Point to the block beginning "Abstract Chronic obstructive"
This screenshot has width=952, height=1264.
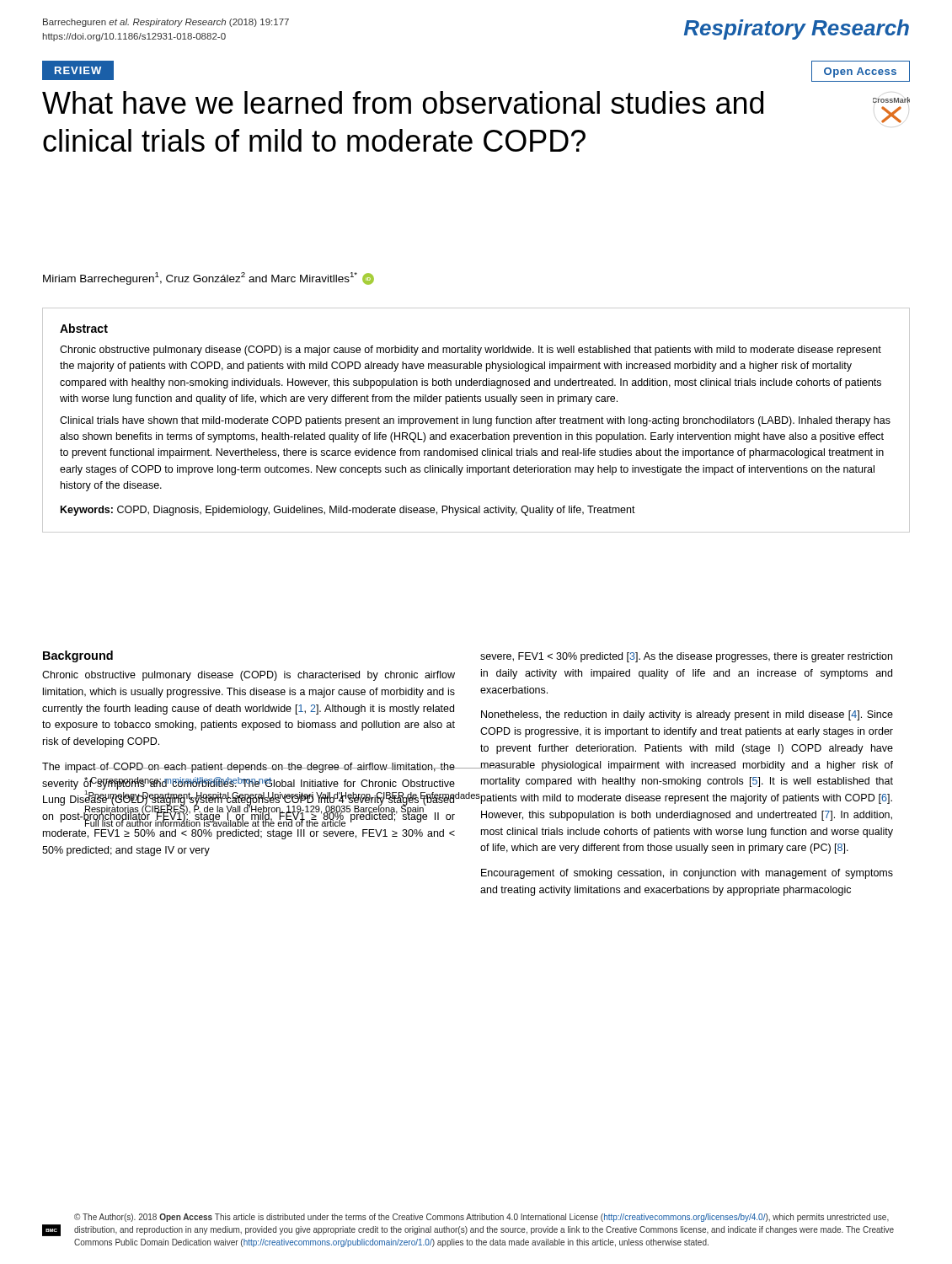[x=476, y=420]
